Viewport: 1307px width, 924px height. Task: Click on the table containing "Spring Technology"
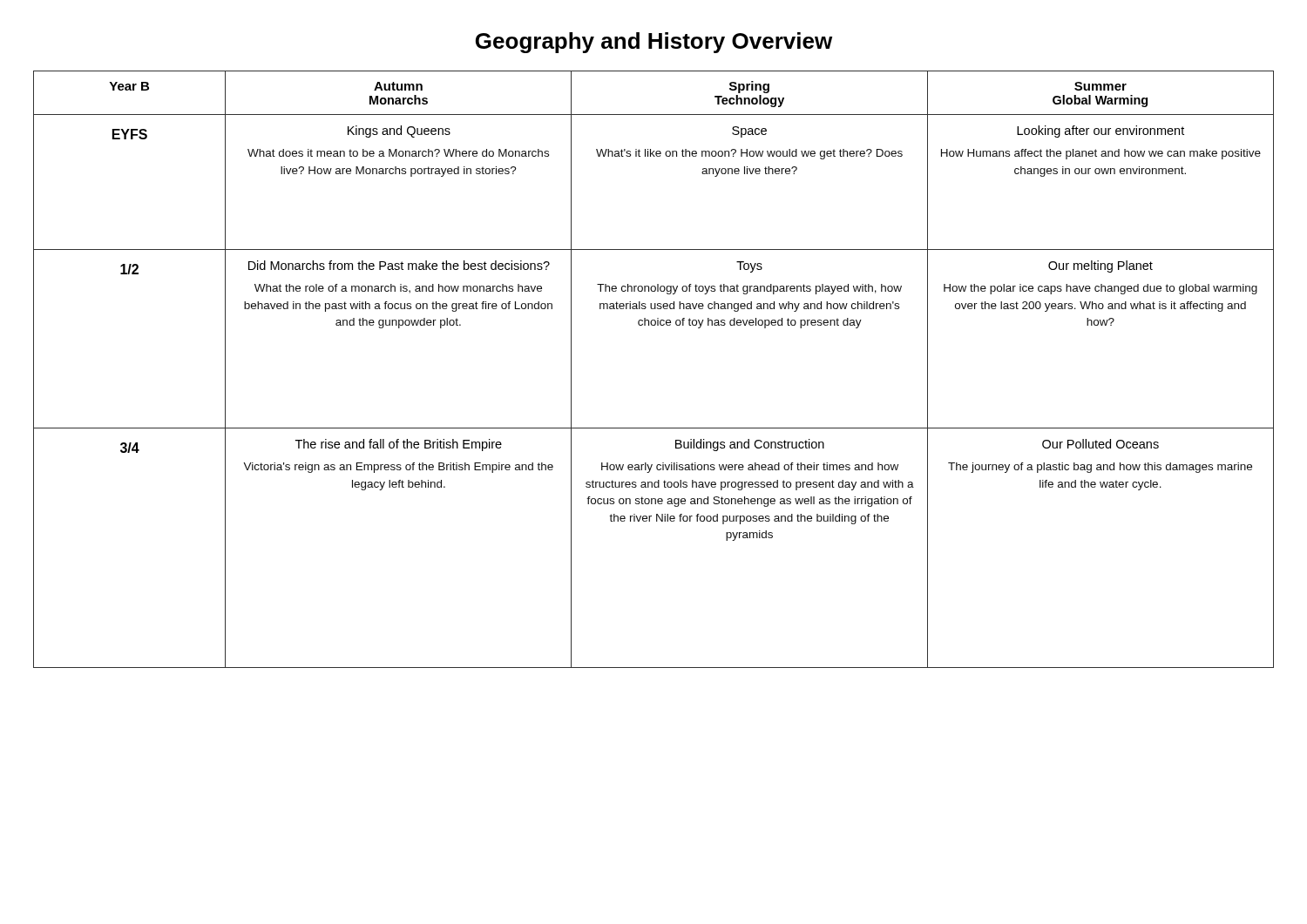click(x=654, y=369)
